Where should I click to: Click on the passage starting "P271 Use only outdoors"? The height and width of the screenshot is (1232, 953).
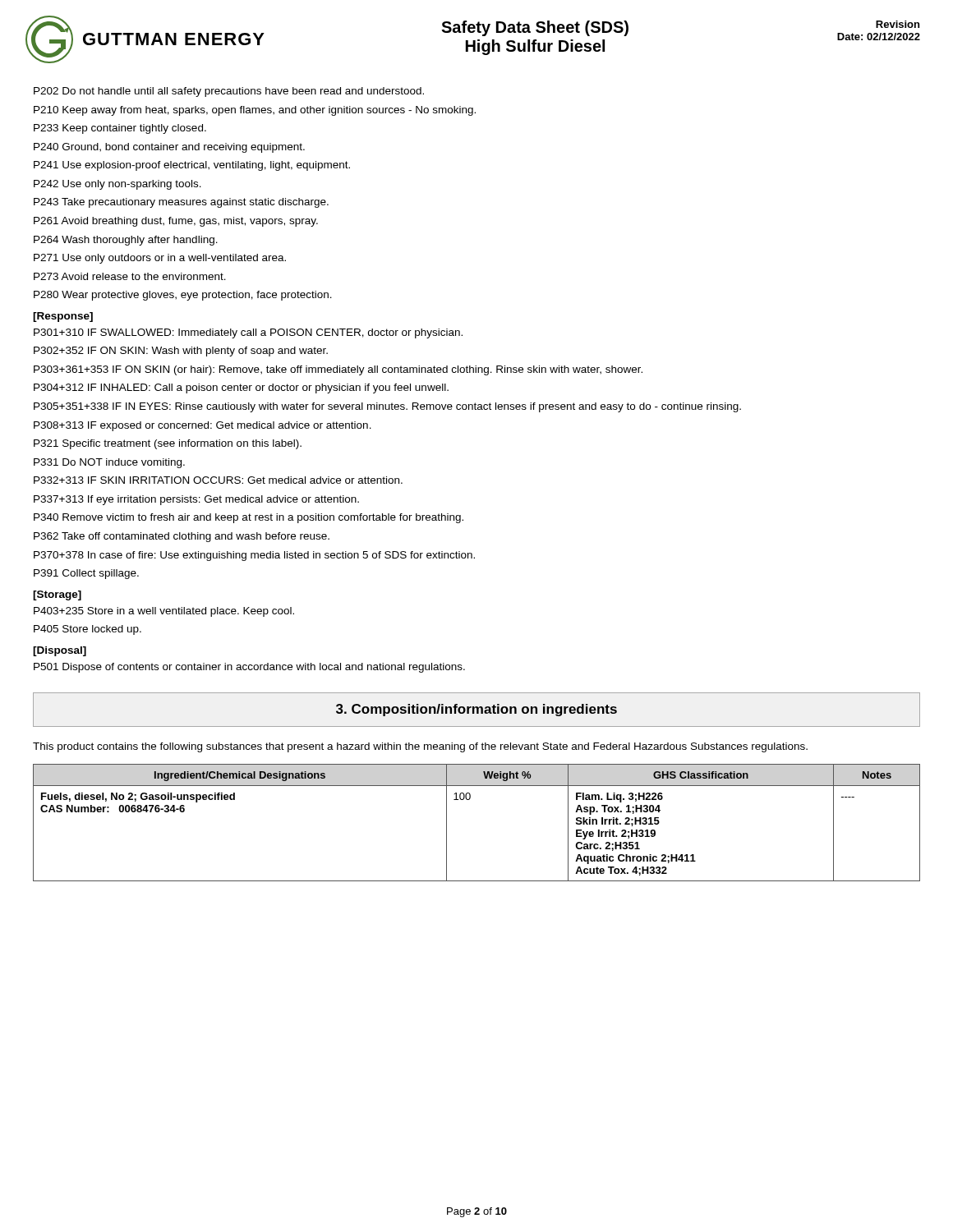pyautogui.click(x=160, y=259)
